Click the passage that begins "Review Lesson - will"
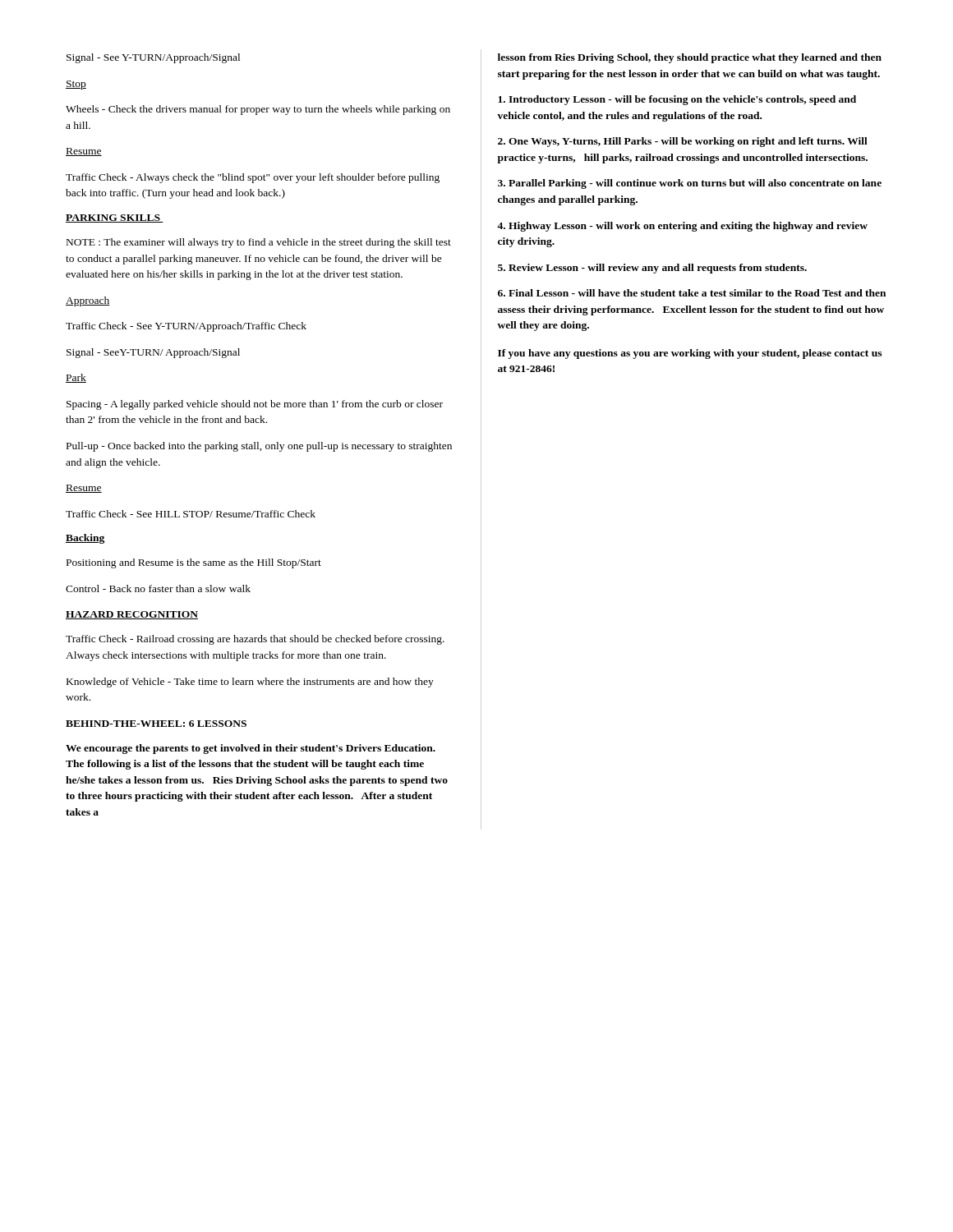953x1232 pixels. [692, 267]
